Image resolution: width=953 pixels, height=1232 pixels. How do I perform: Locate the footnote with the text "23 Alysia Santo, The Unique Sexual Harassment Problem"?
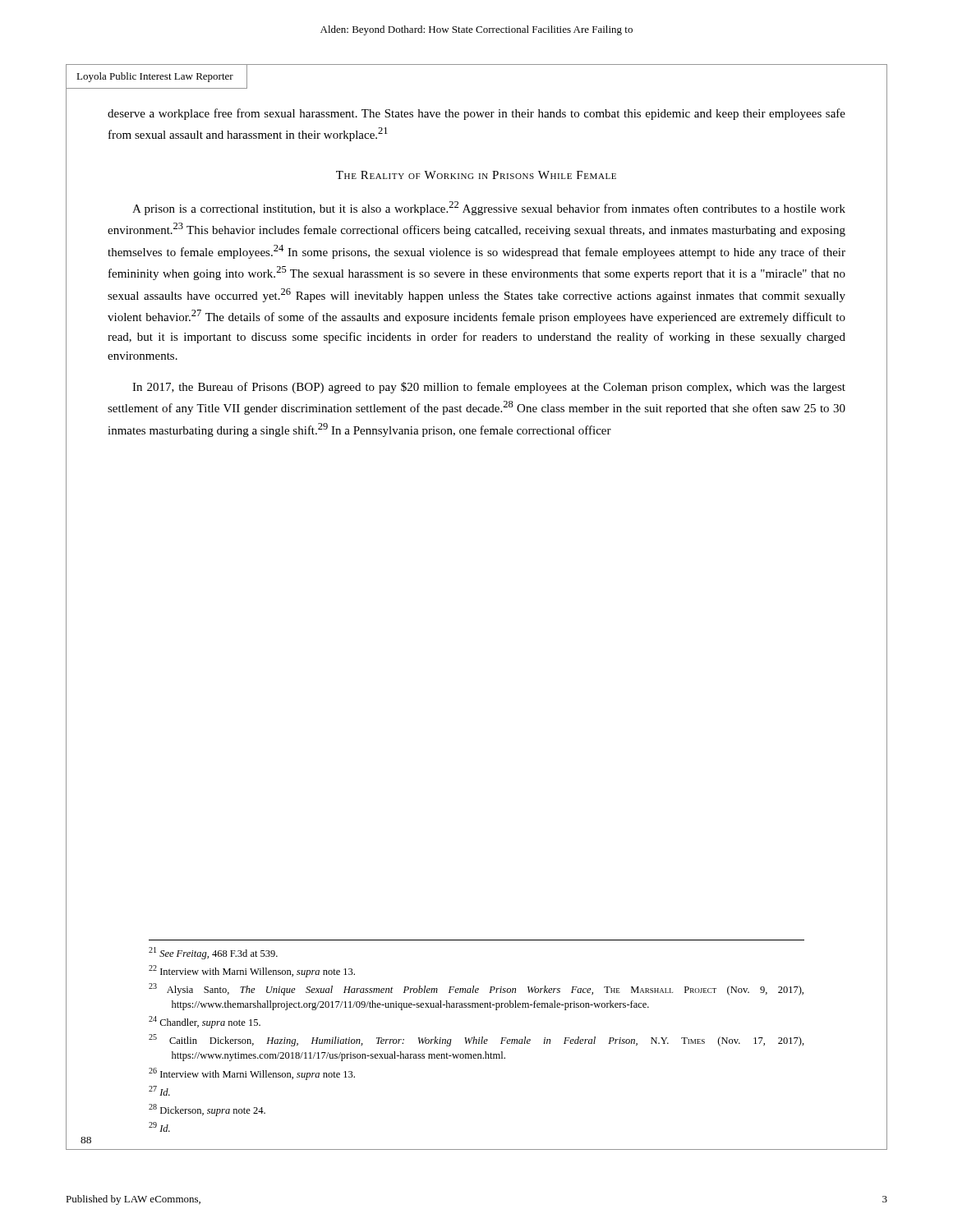point(476,996)
